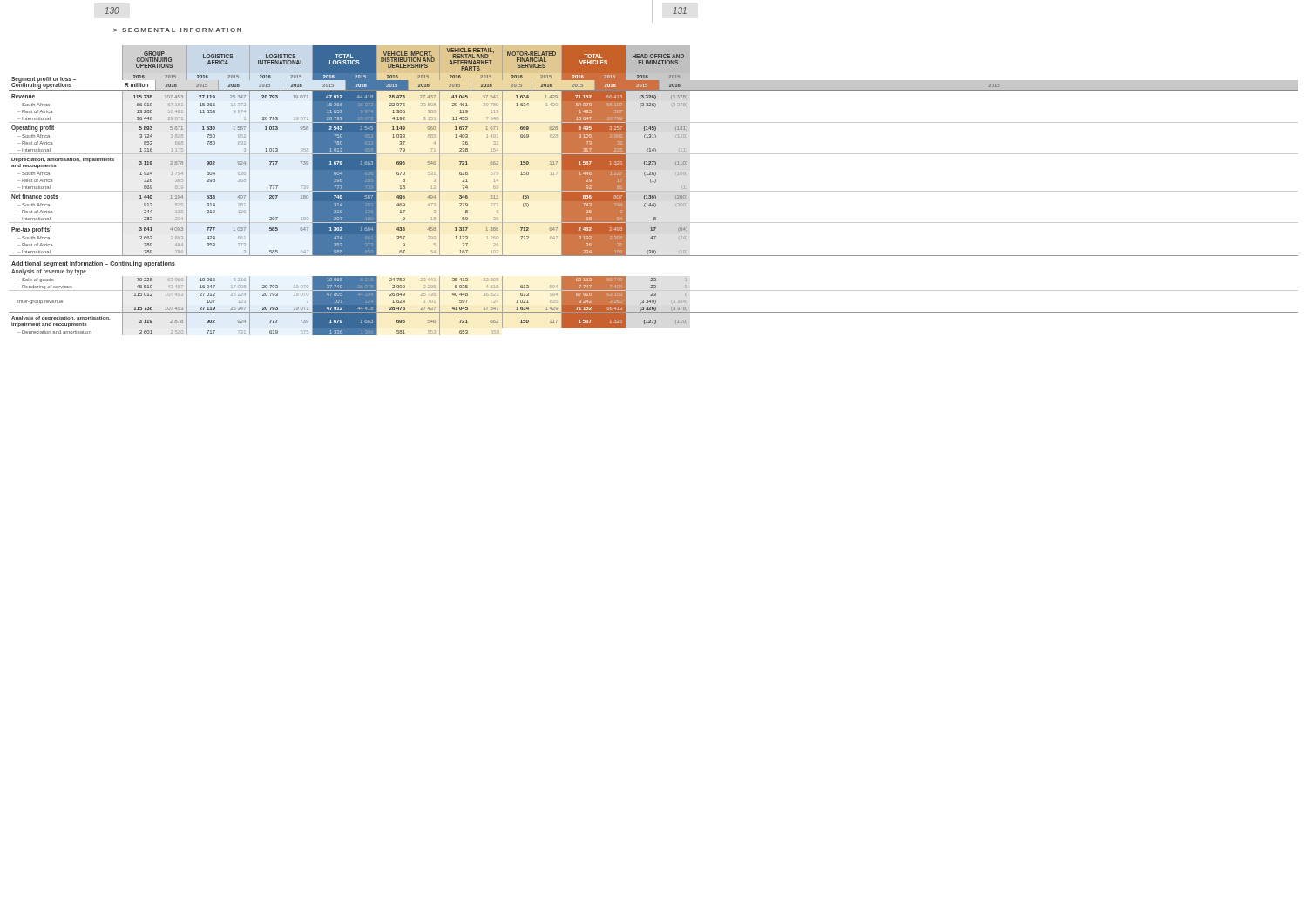This screenshot has height=924, width=1307.
Task: Find "> SEGMENTAL INFORMATION" on this page
Action: coord(178,30)
